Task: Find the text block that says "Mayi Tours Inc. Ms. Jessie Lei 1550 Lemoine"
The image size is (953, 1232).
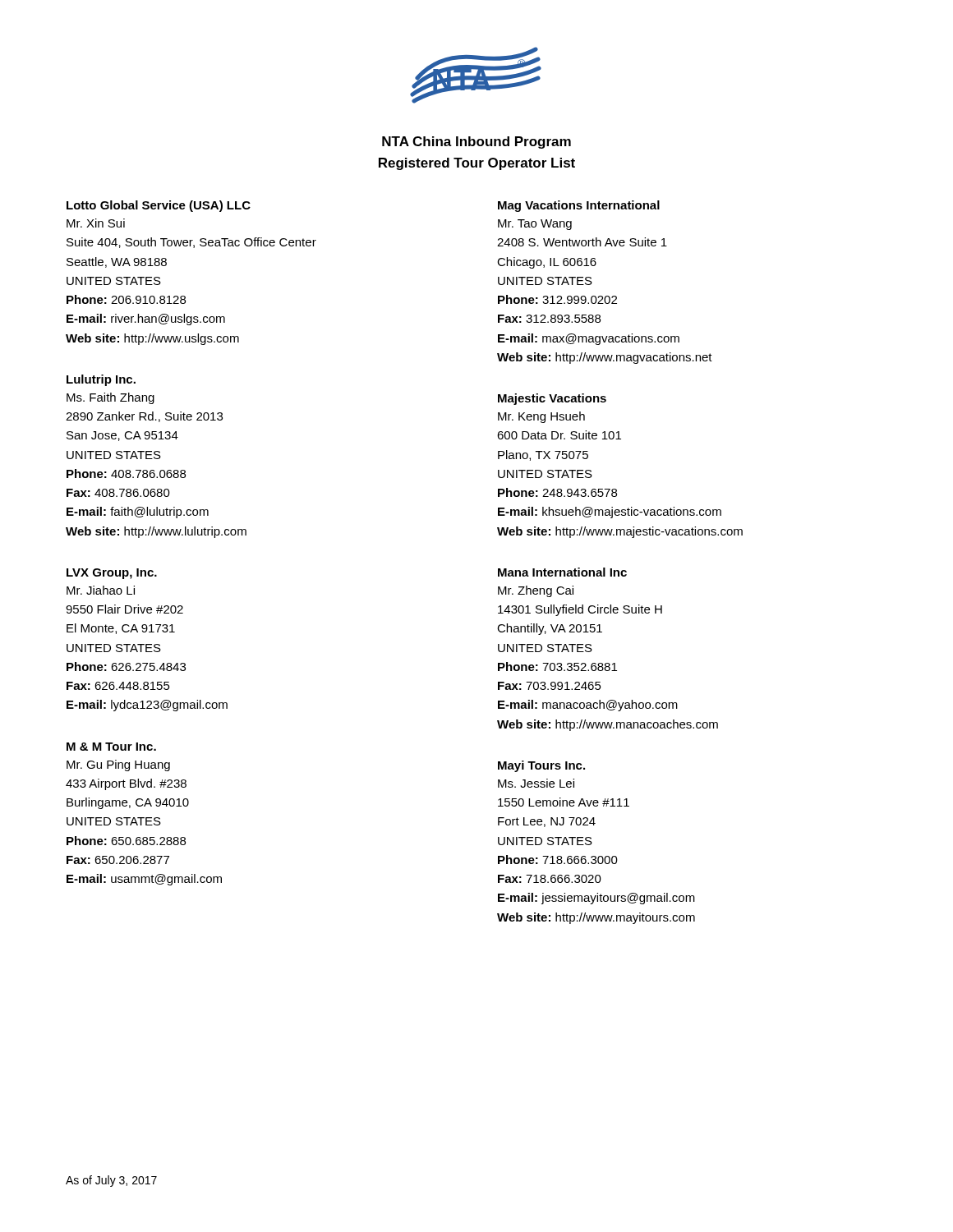Action: tap(541, 766)
